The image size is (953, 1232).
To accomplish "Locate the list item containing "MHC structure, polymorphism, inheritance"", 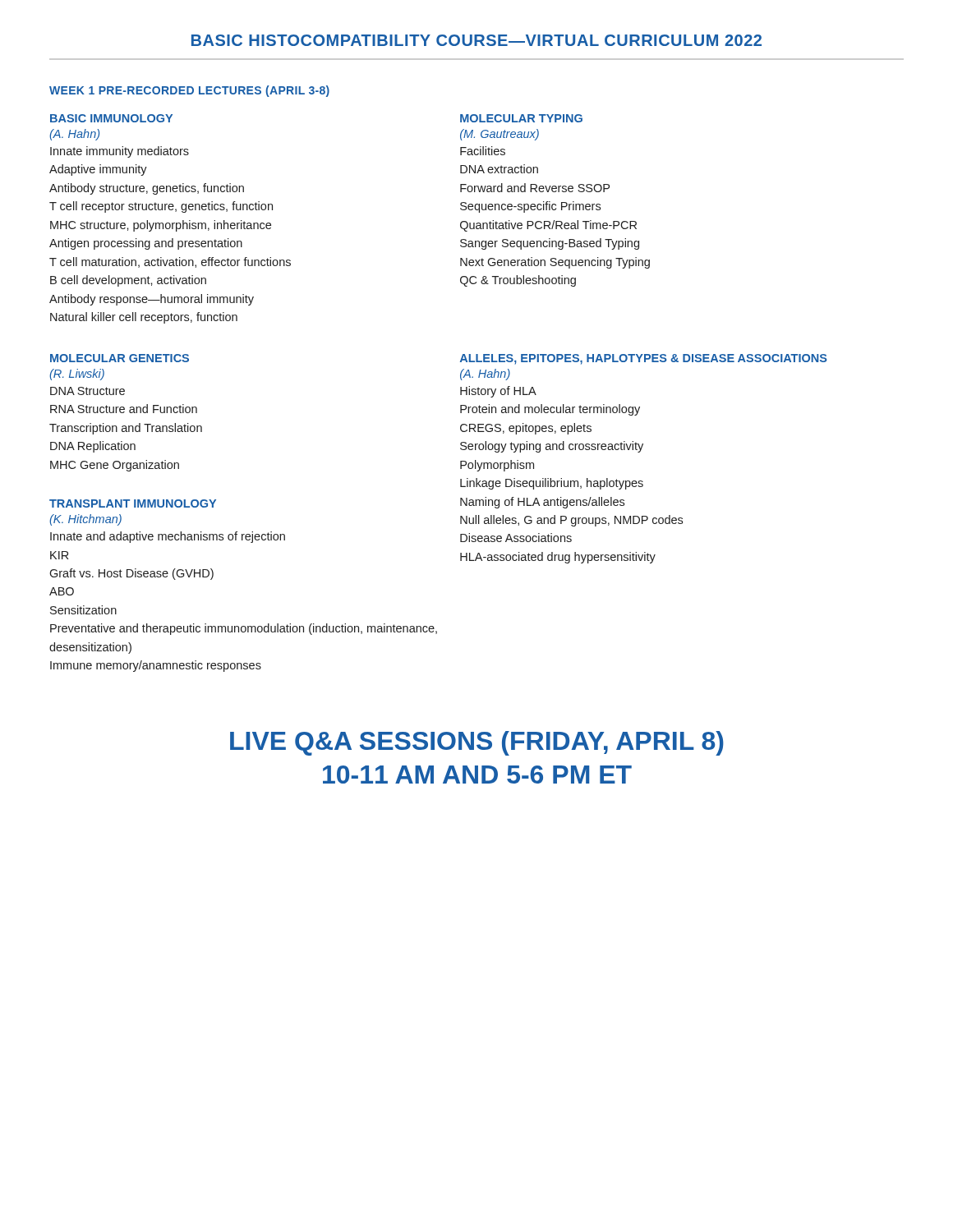I will point(160,225).
